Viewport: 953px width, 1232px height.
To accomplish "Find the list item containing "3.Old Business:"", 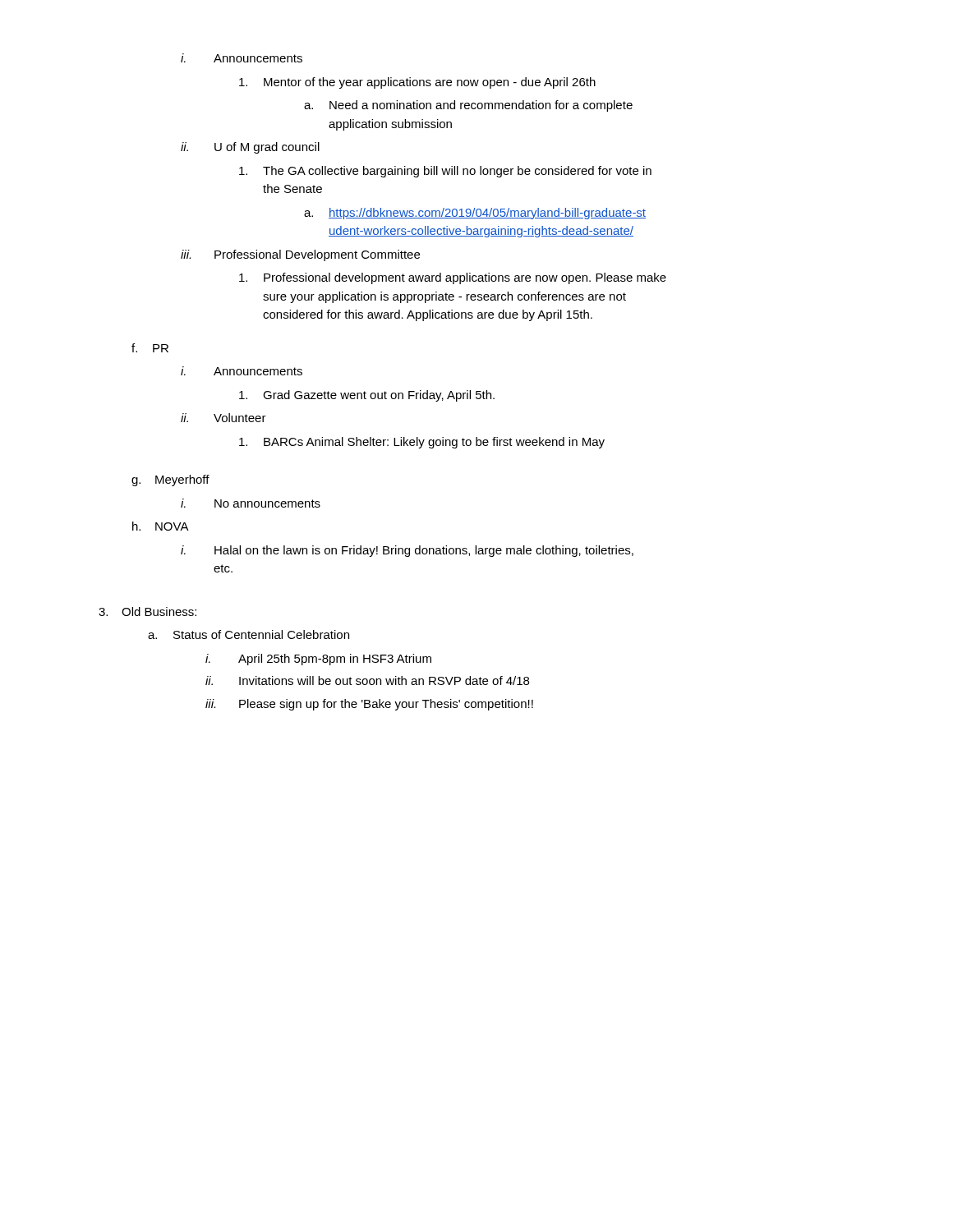I will [x=148, y=612].
